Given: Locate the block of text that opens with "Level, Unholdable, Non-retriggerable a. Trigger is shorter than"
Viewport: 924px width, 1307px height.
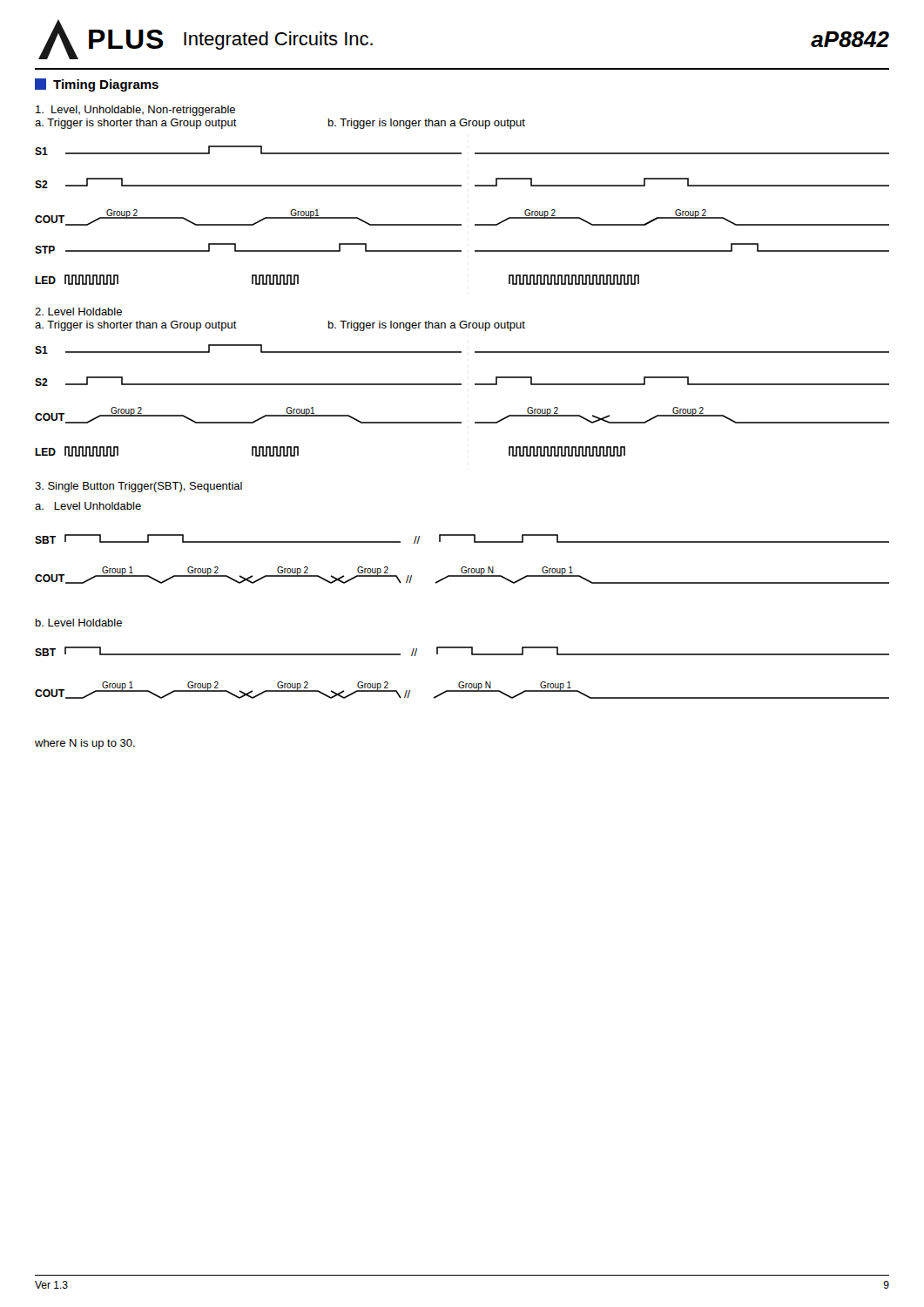Looking at the screenshot, I should click(x=135, y=111).
